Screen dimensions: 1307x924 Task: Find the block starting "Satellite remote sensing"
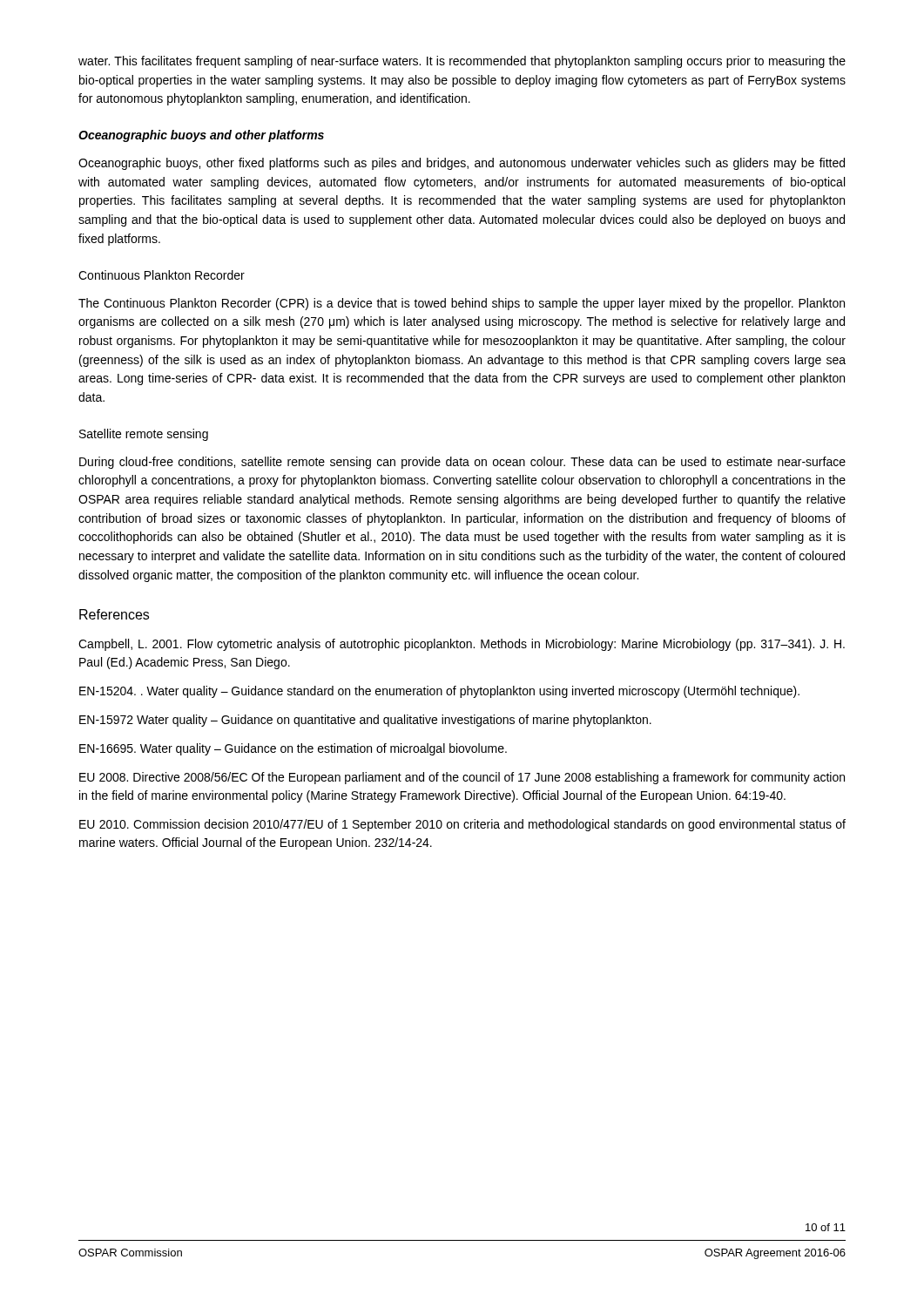pos(143,434)
